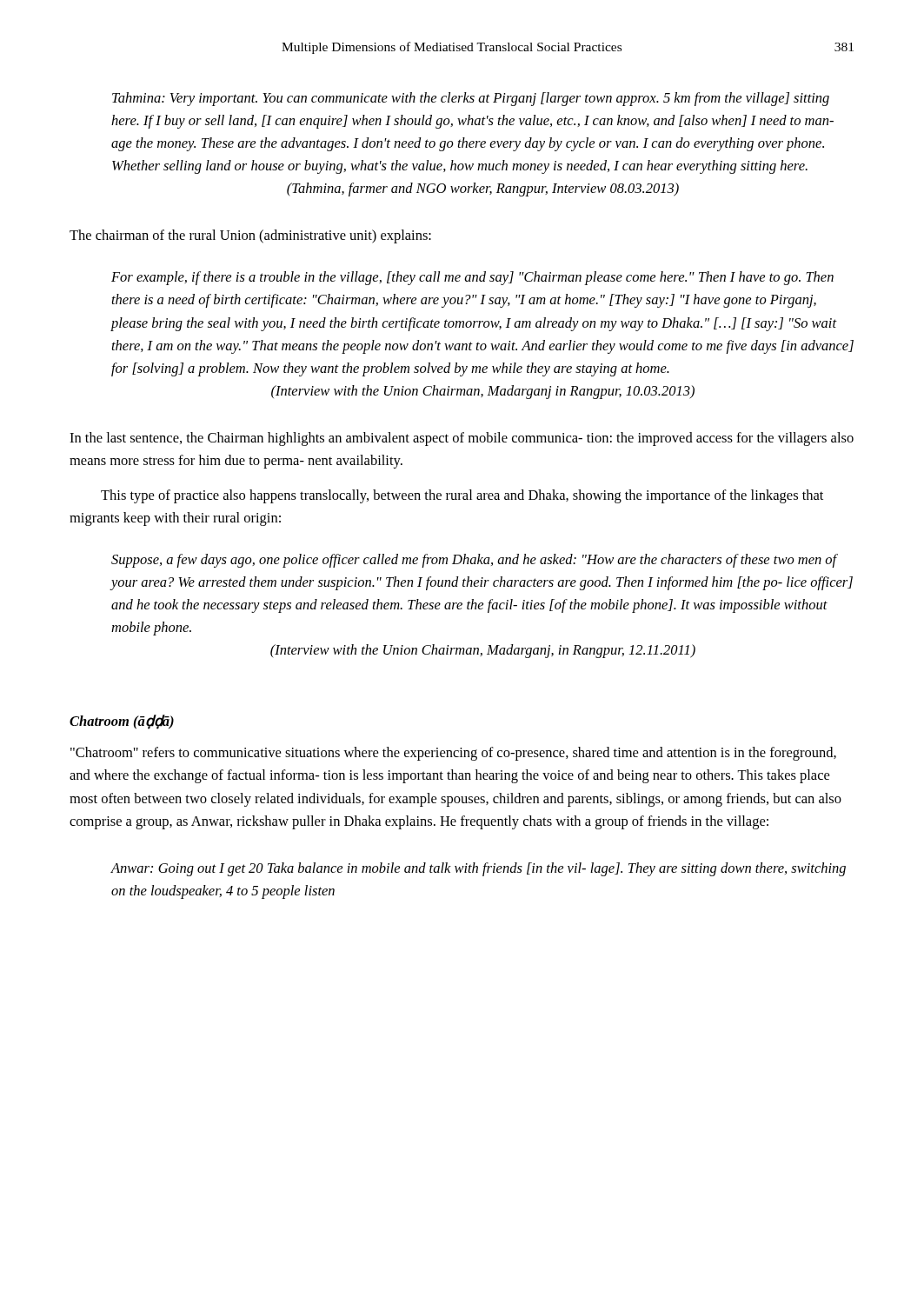The width and height of the screenshot is (924, 1304).
Task: Select the element starting ""Chatroom" refers to communicative situations where the experiencing"
Action: (x=462, y=787)
